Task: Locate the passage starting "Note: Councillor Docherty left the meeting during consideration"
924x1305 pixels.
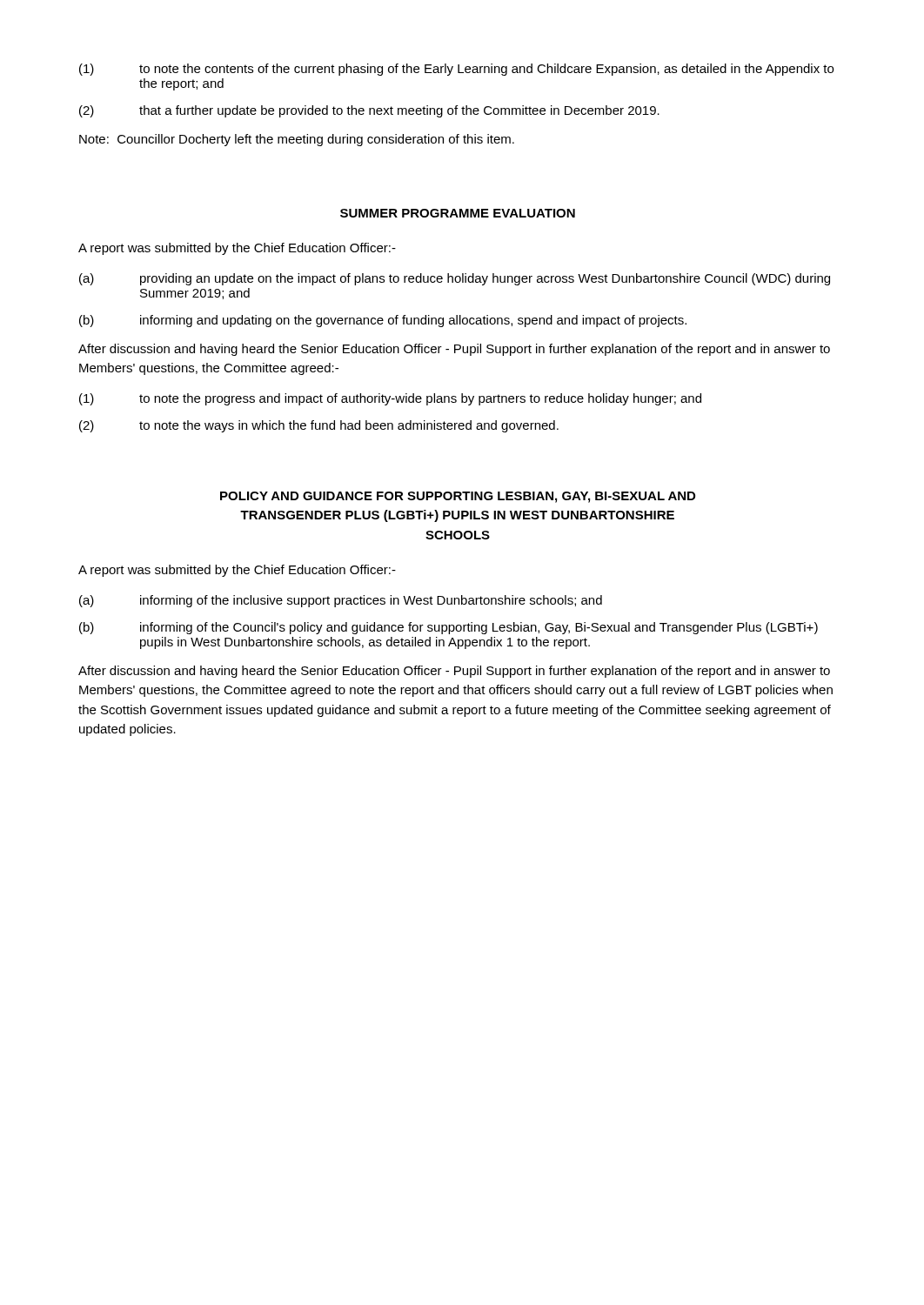Action: point(297,139)
